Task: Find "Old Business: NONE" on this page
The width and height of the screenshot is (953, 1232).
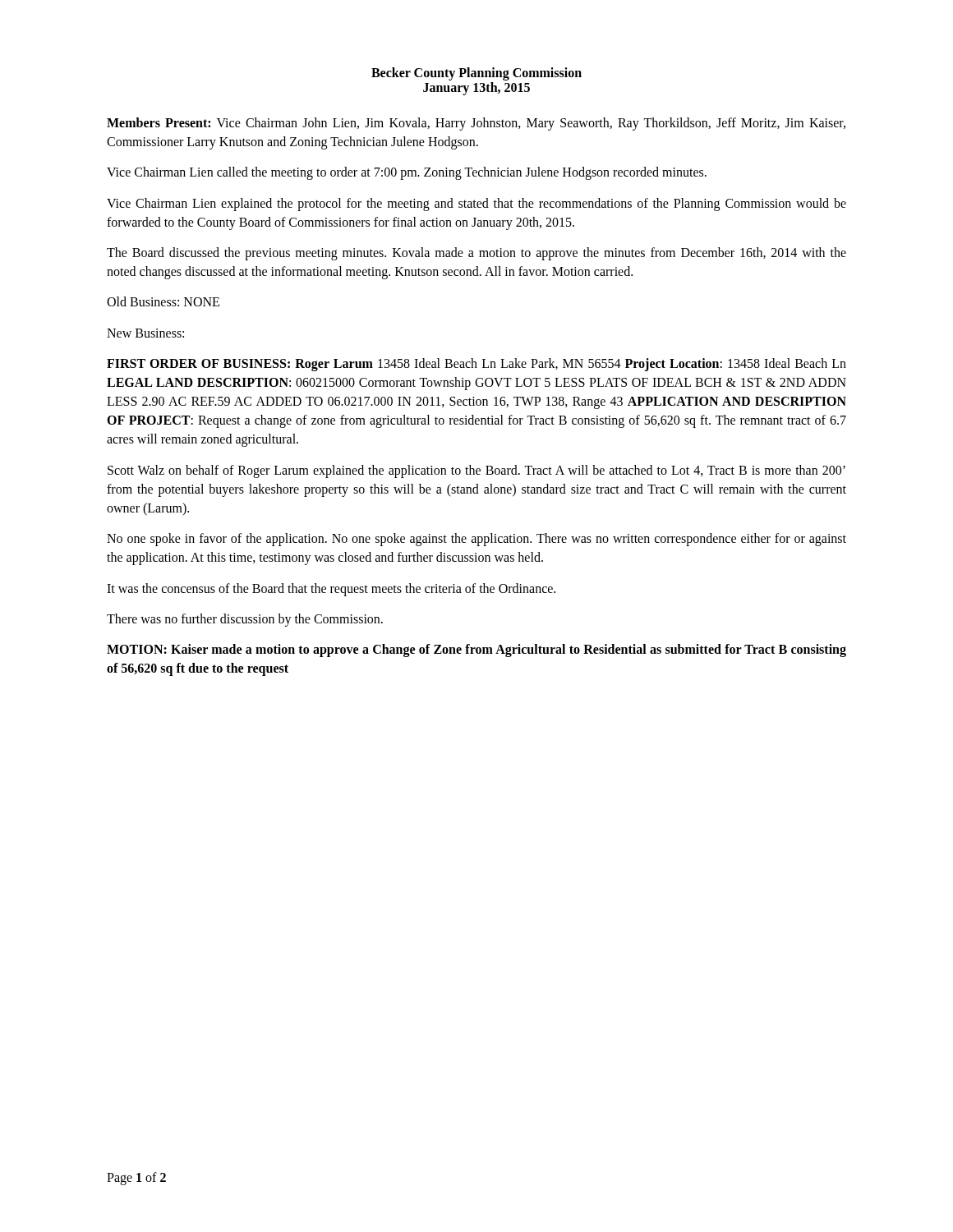Action: pos(163,301)
